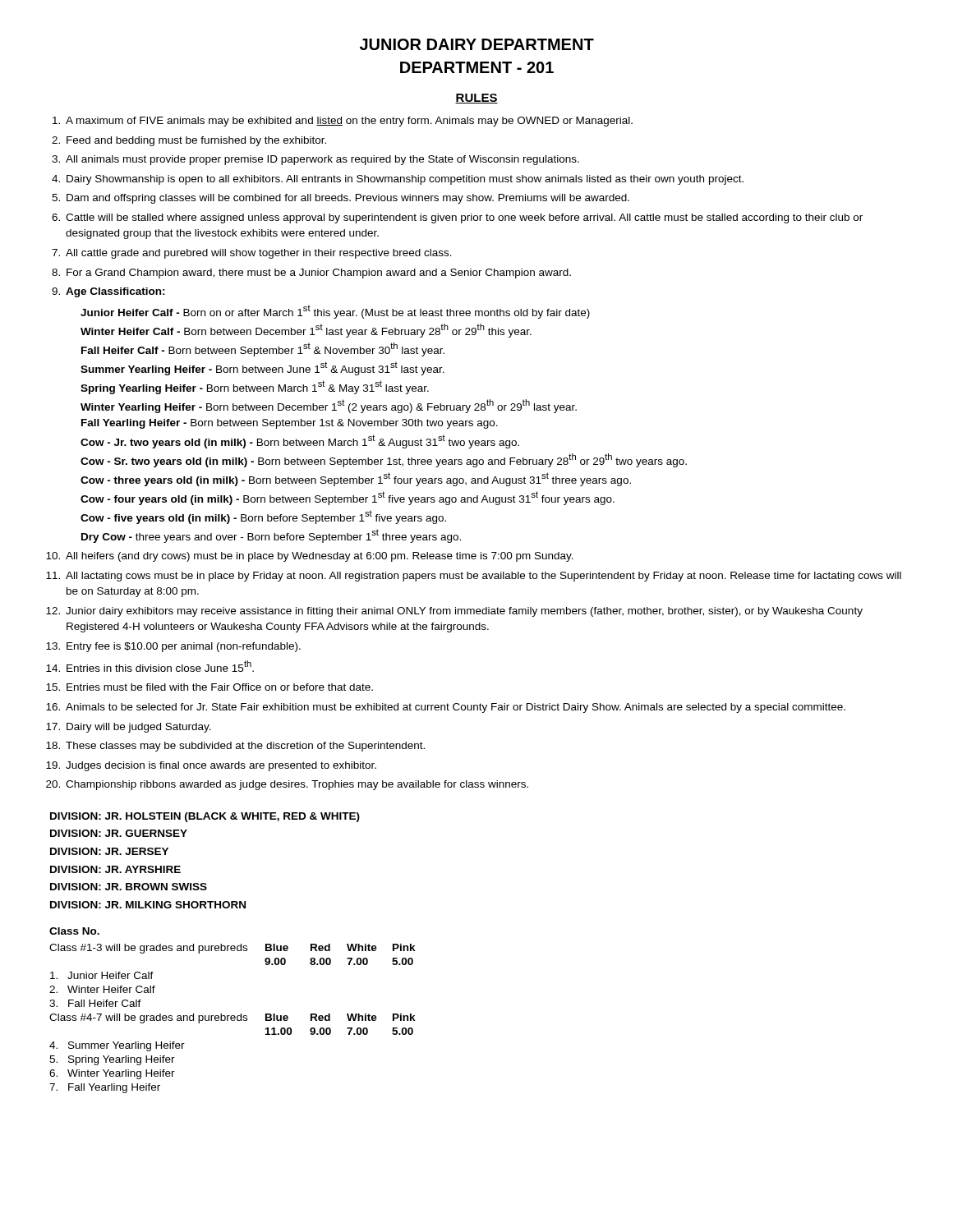Image resolution: width=953 pixels, height=1232 pixels.
Task: Click on the passage starting "A maximum of FIVE animals"
Action: click(x=350, y=120)
